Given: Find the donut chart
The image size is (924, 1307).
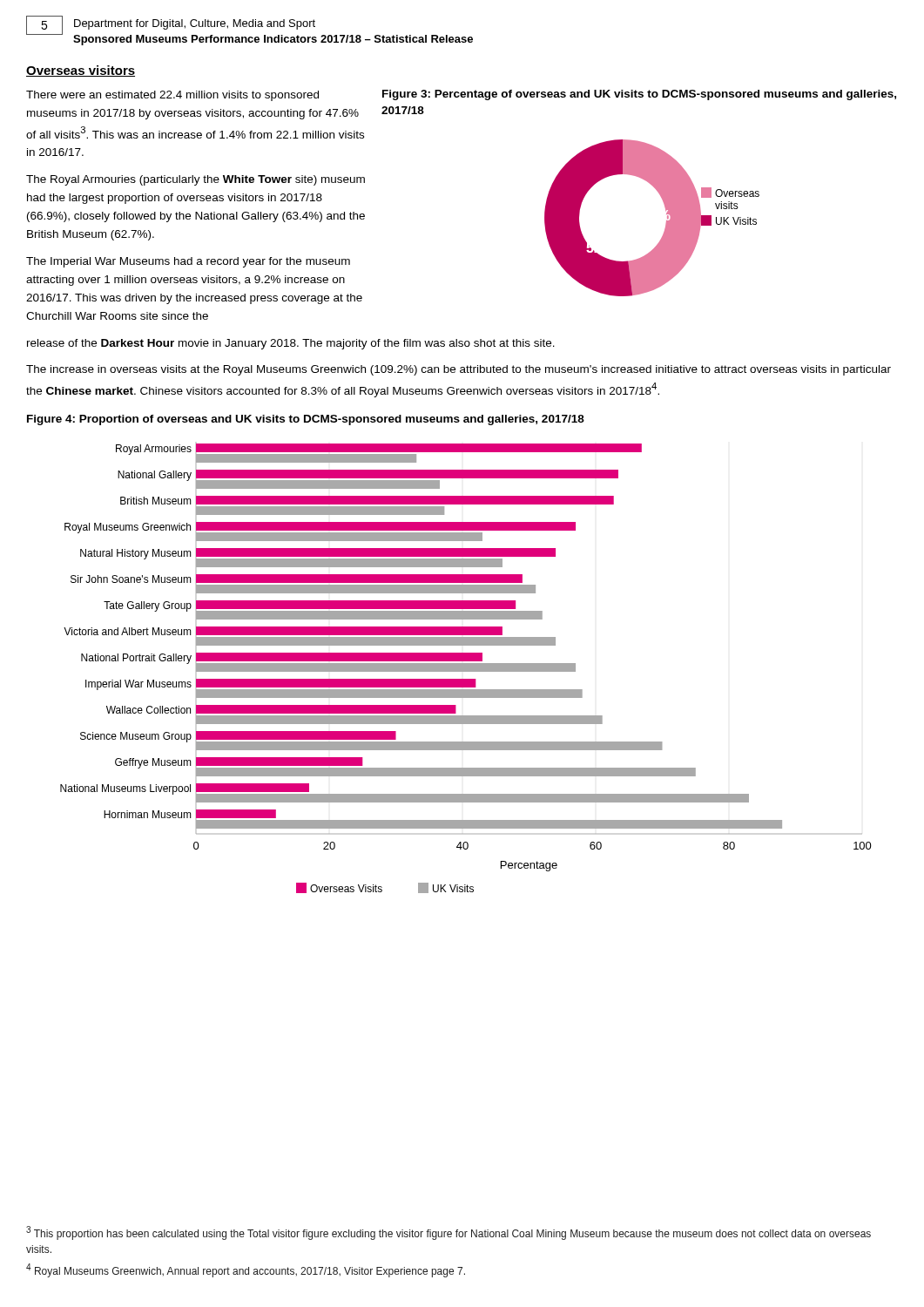Looking at the screenshot, I should pyautogui.click(x=640, y=218).
